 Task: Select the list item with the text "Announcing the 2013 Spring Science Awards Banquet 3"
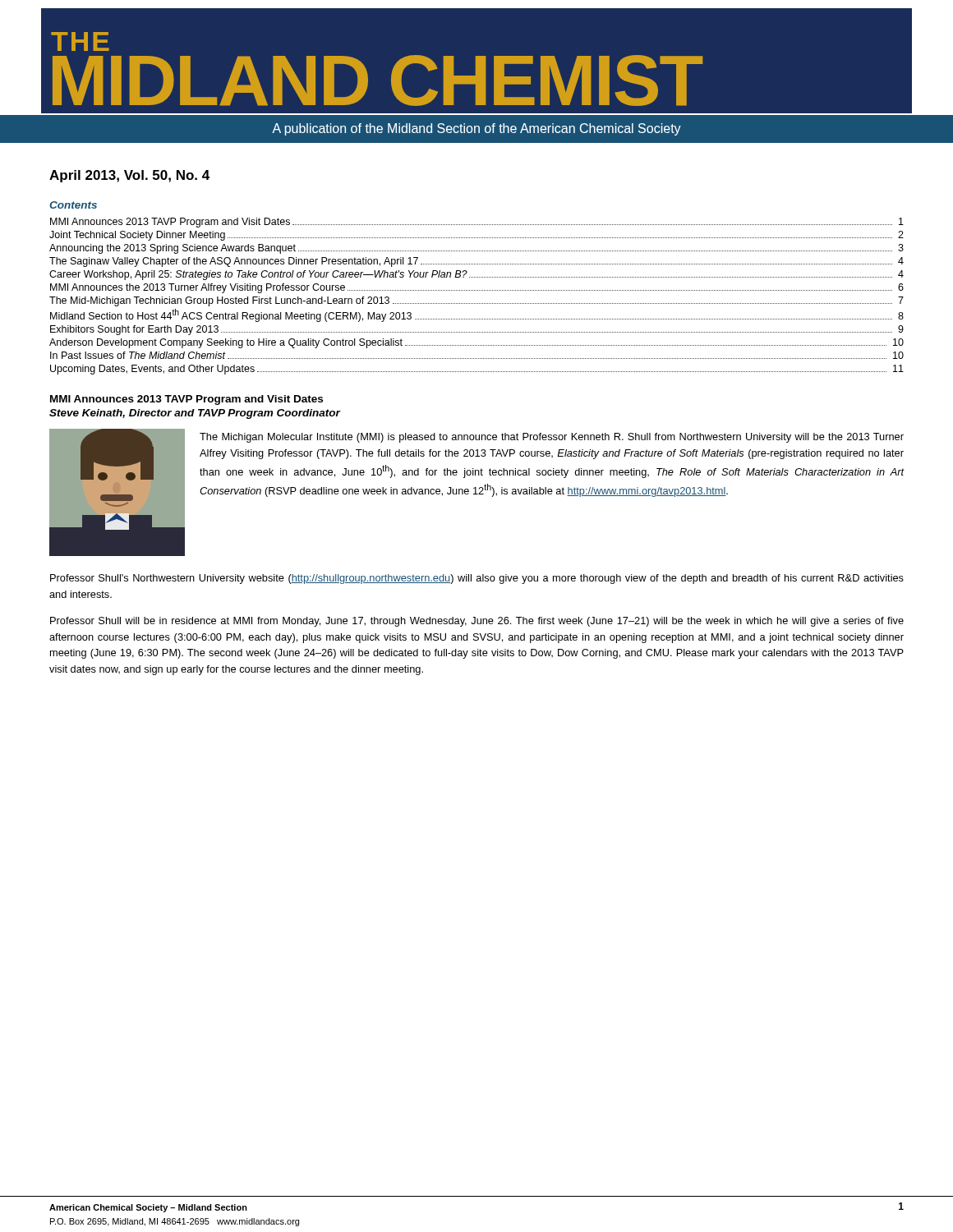click(476, 248)
